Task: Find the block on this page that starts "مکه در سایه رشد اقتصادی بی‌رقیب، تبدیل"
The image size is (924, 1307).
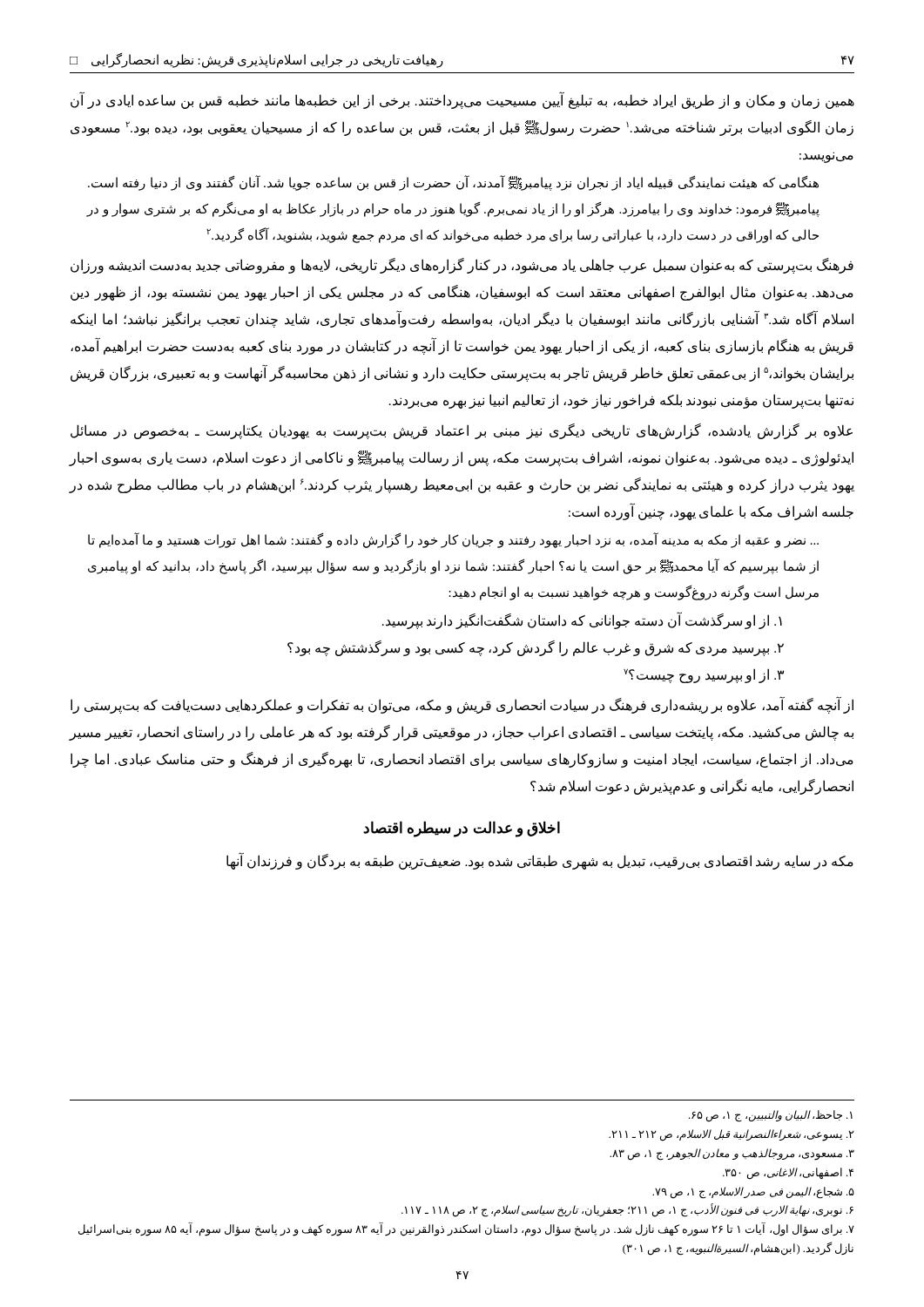Action: click(540, 861)
